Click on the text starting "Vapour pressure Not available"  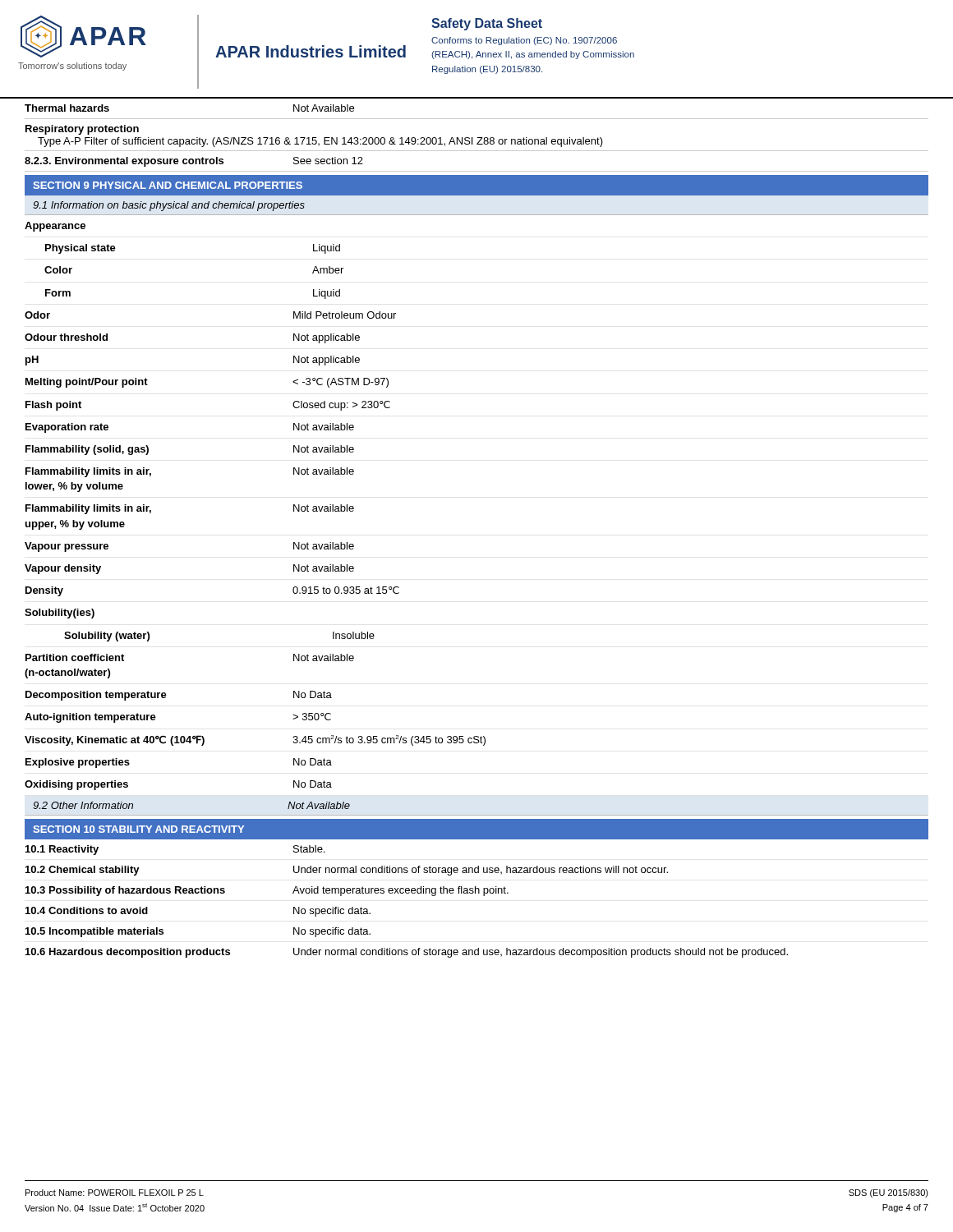[66, 547]
